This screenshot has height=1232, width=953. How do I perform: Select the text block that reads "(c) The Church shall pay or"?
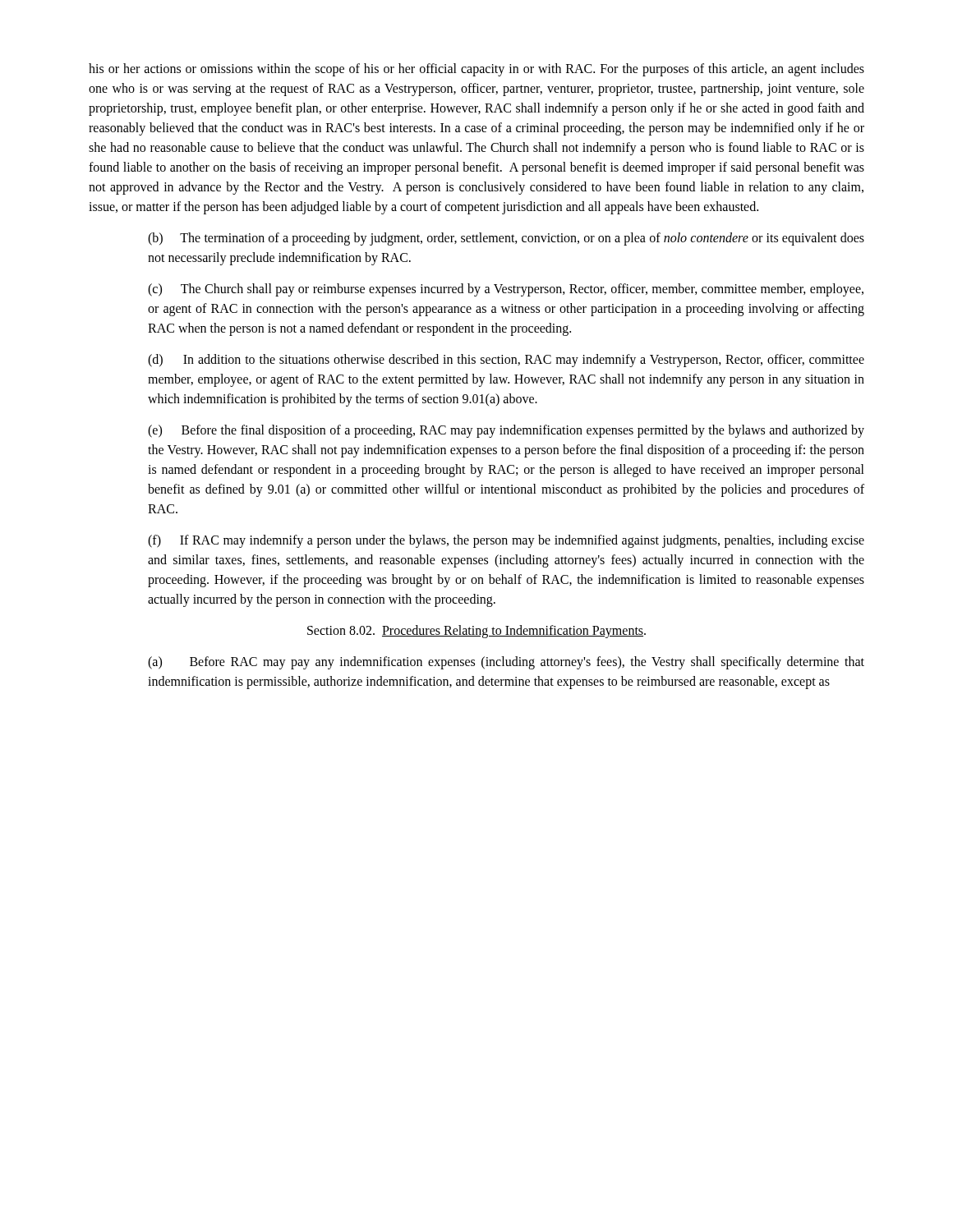506,309
